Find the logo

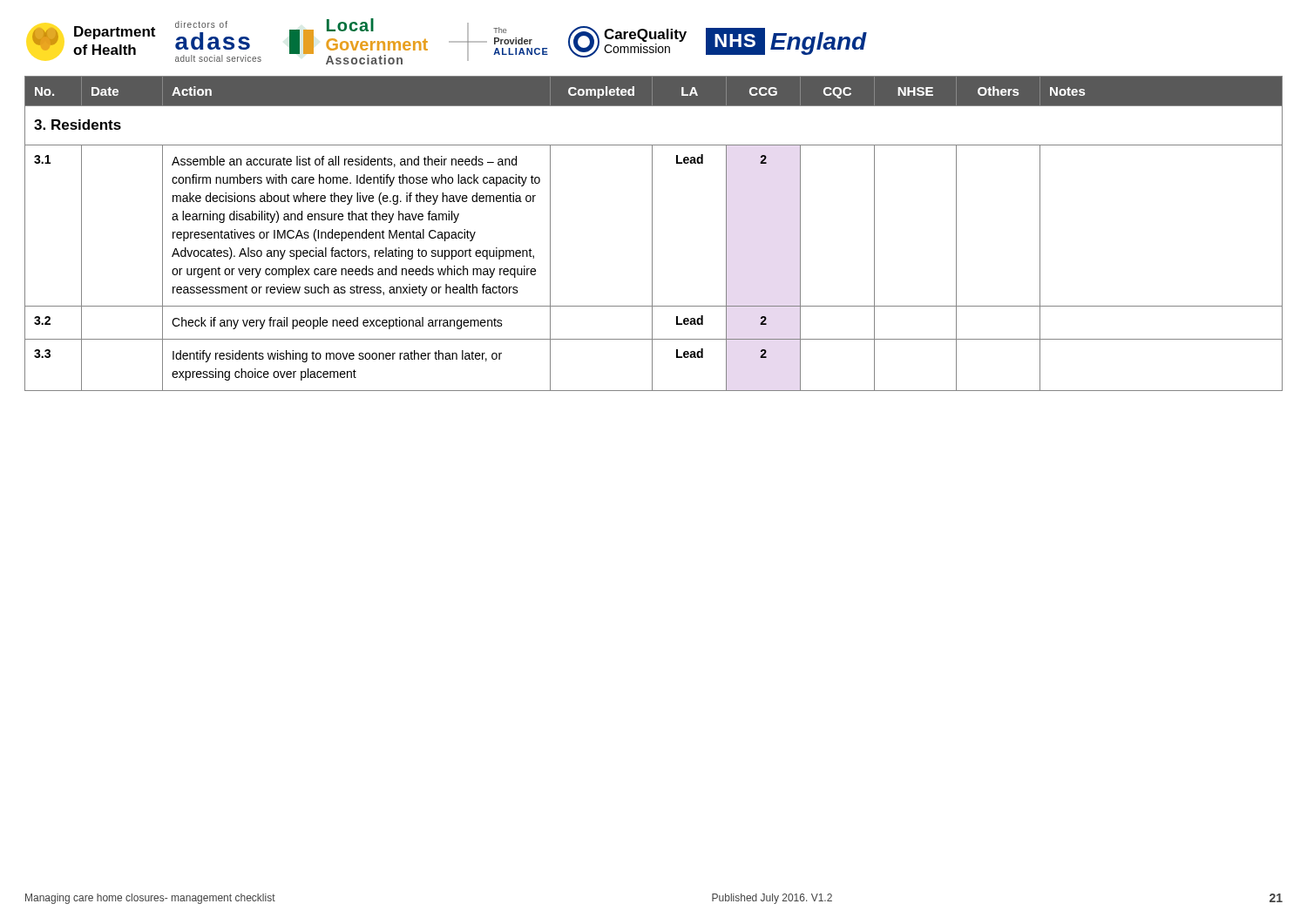654,43
